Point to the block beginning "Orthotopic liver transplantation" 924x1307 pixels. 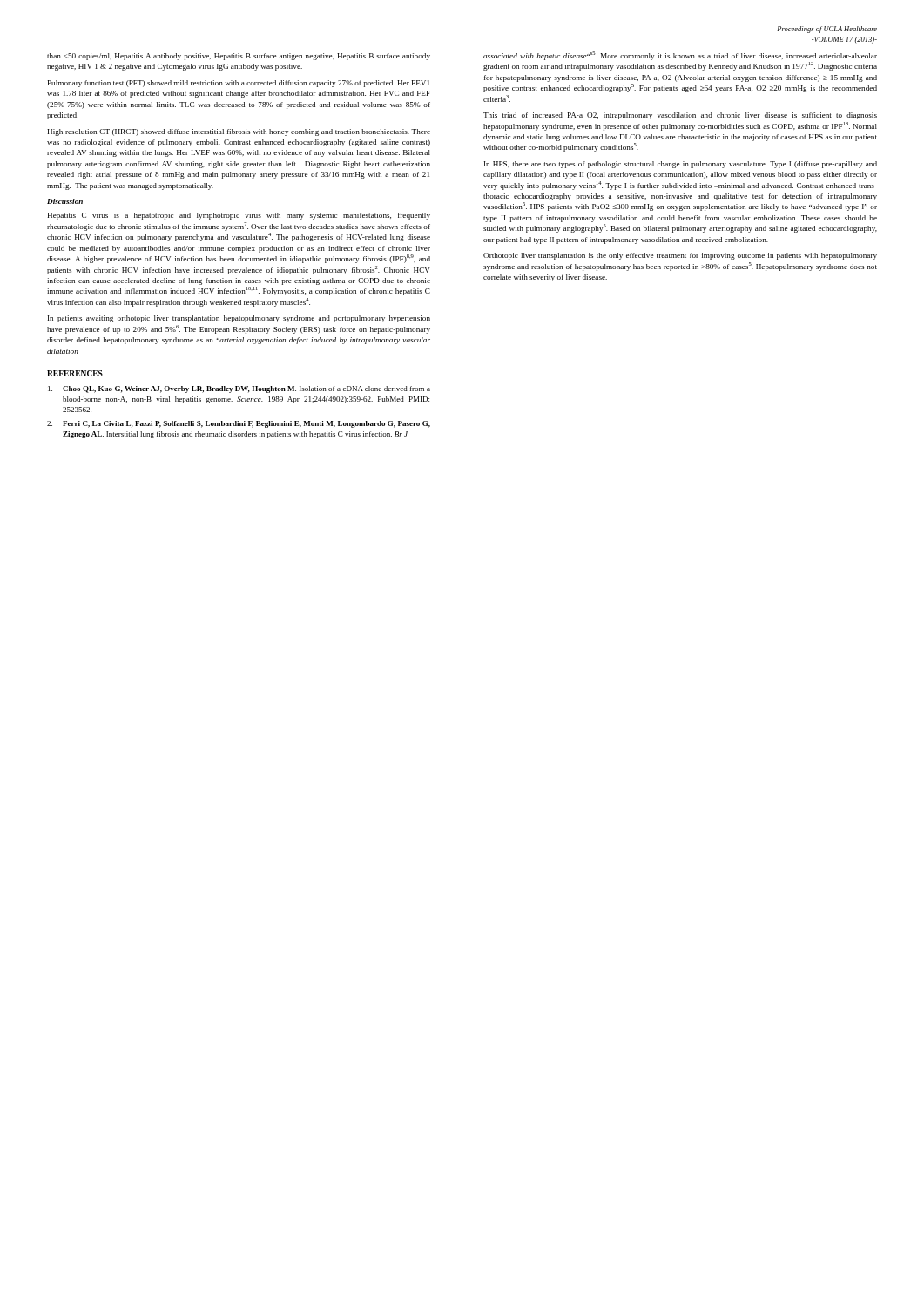680,266
